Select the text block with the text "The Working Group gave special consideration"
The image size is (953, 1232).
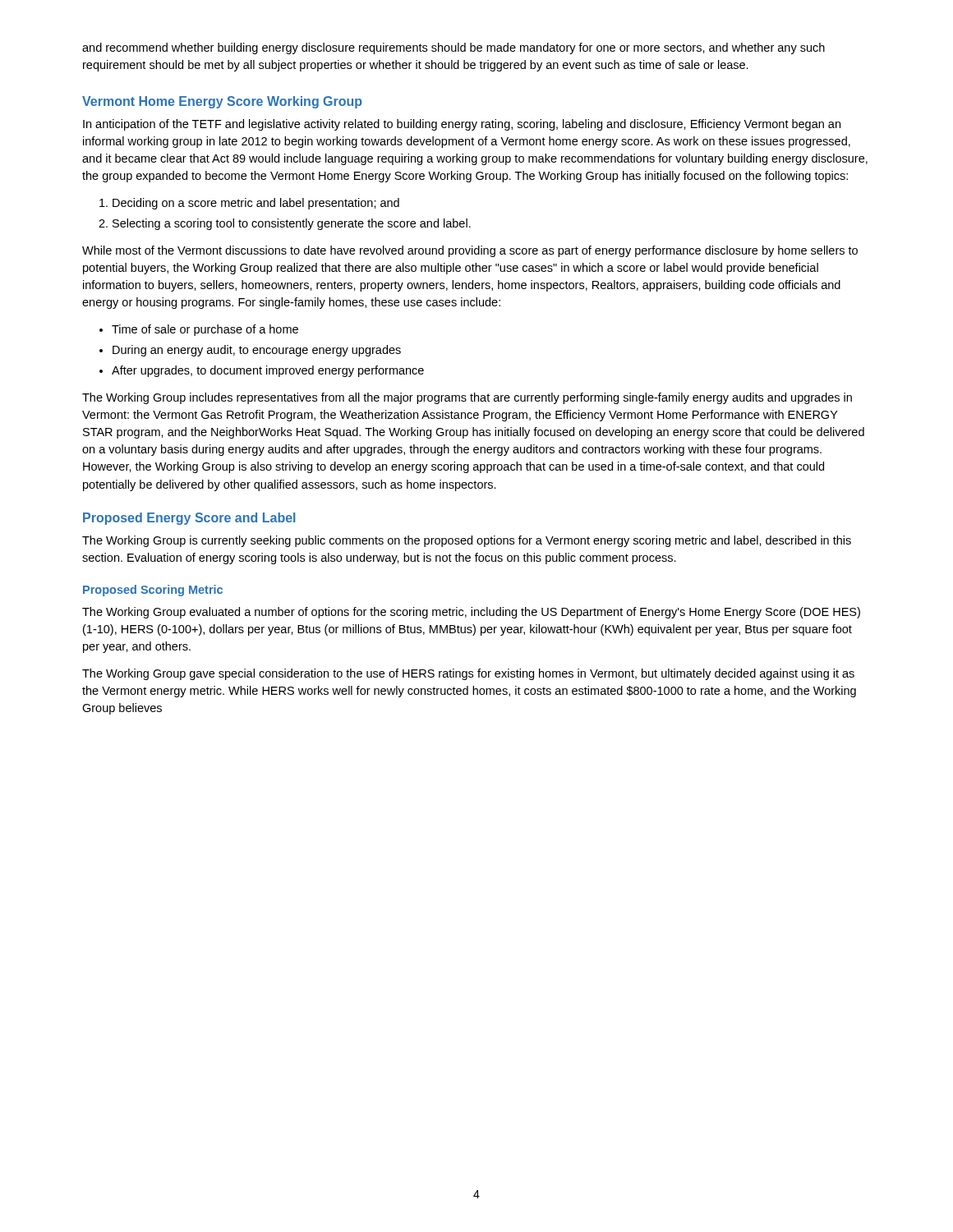476,691
